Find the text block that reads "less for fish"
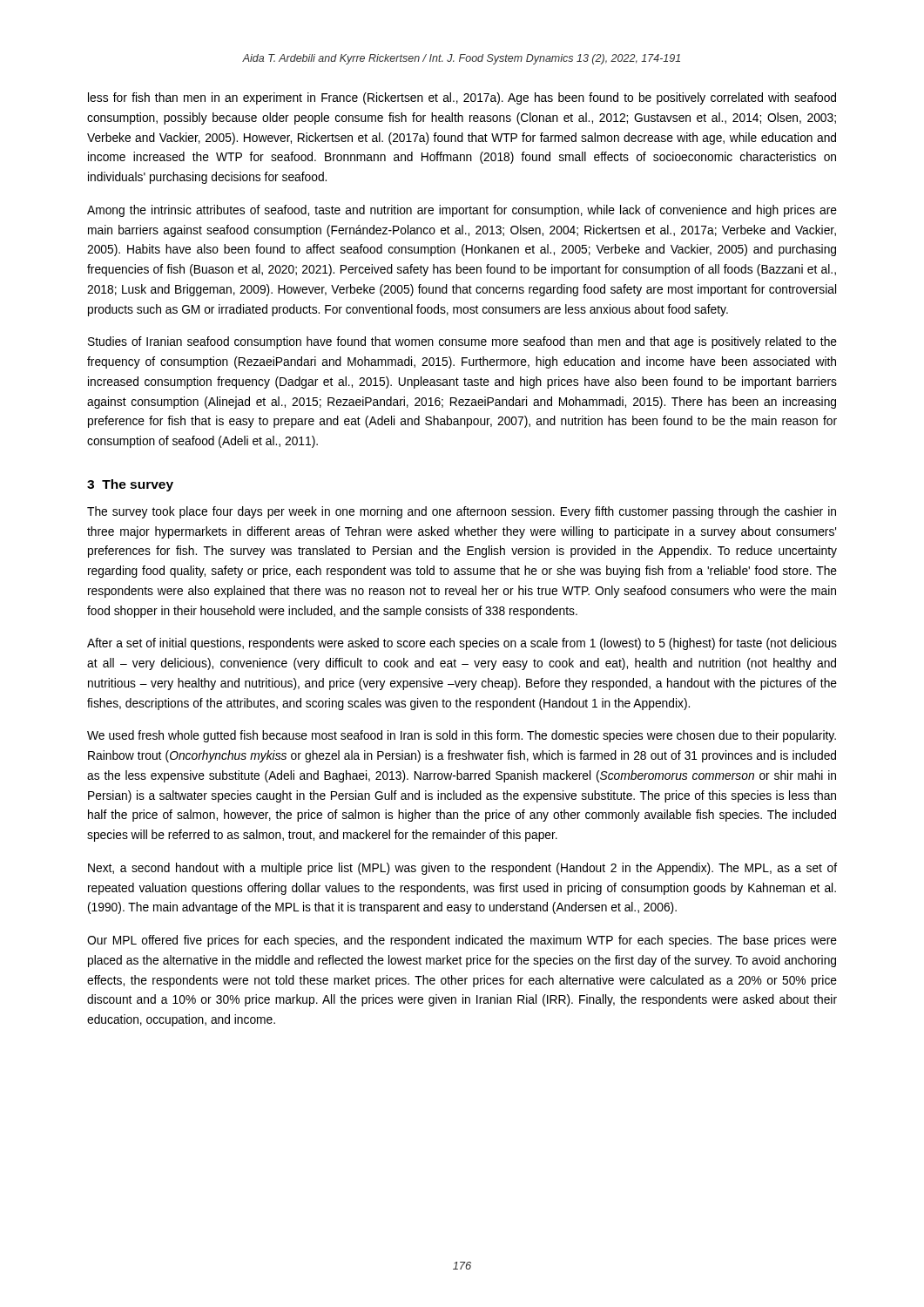924x1307 pixels. (x=462, y=138)
